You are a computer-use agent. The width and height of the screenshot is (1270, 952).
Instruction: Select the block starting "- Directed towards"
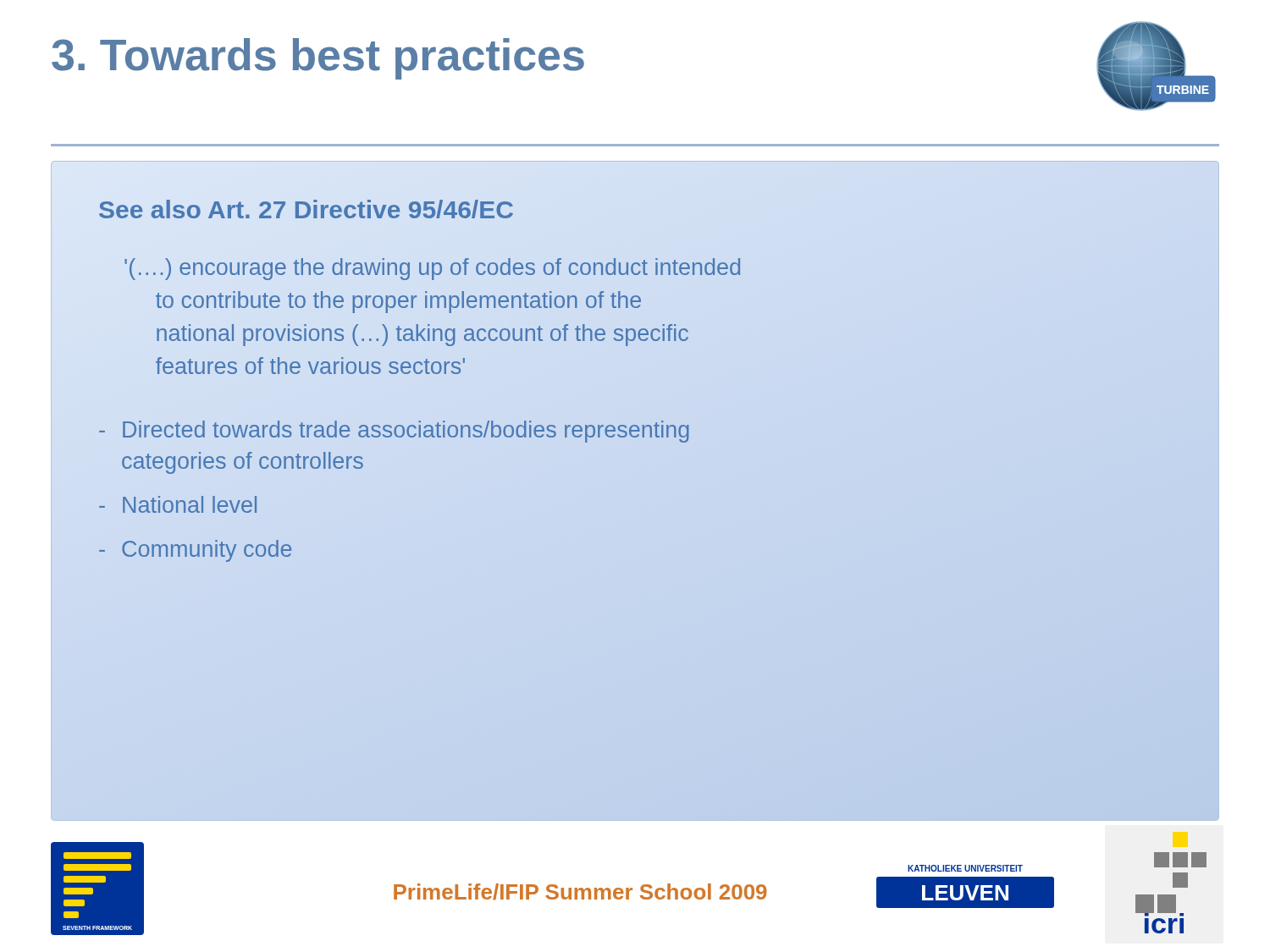point(394,446)
